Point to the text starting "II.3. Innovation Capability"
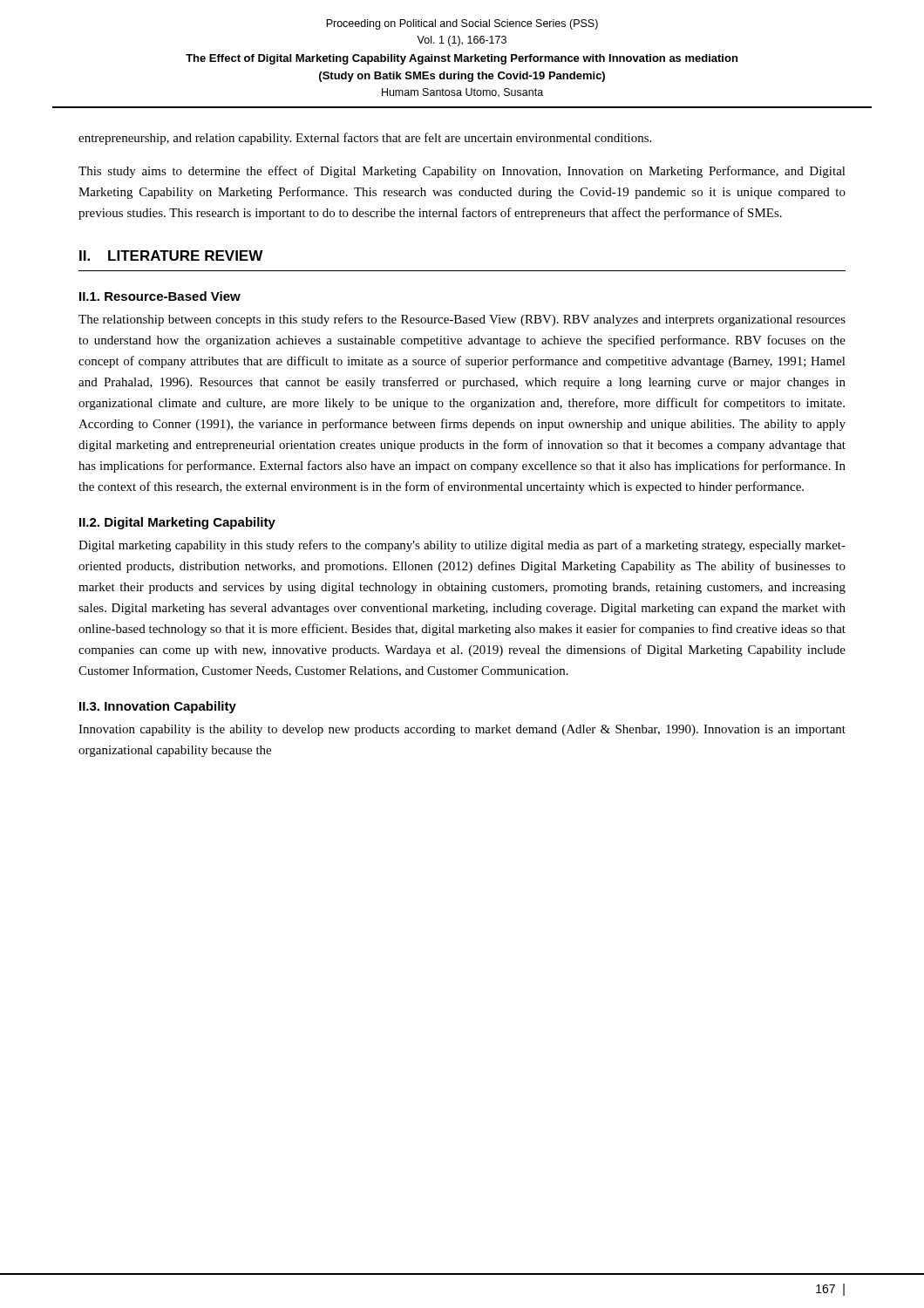Image resolution: width=924 pixels, height=1308 pixels. pyautogui.click(x=157, y=706)
